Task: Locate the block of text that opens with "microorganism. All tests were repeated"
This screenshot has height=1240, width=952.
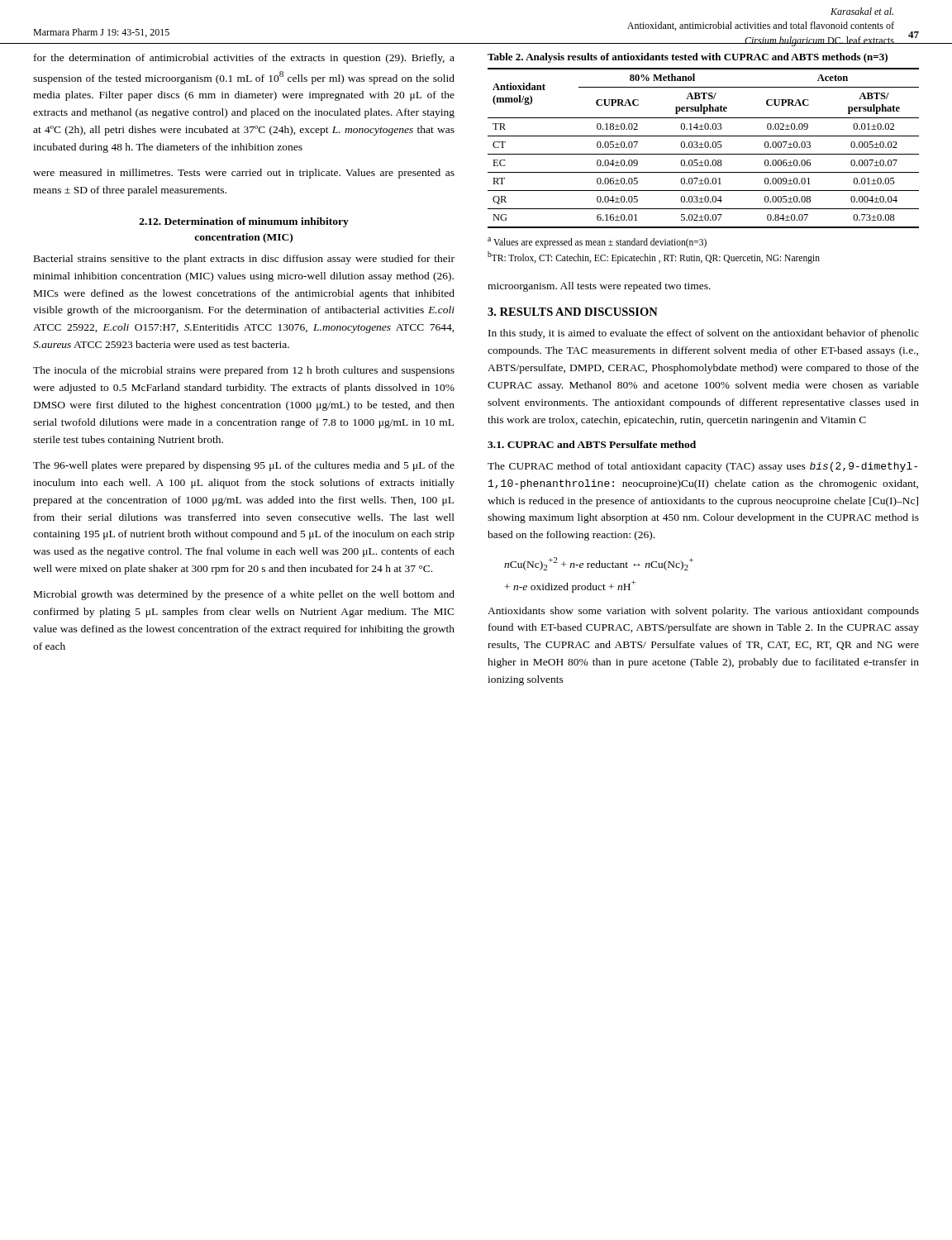Action: click(x=599, y=286)
